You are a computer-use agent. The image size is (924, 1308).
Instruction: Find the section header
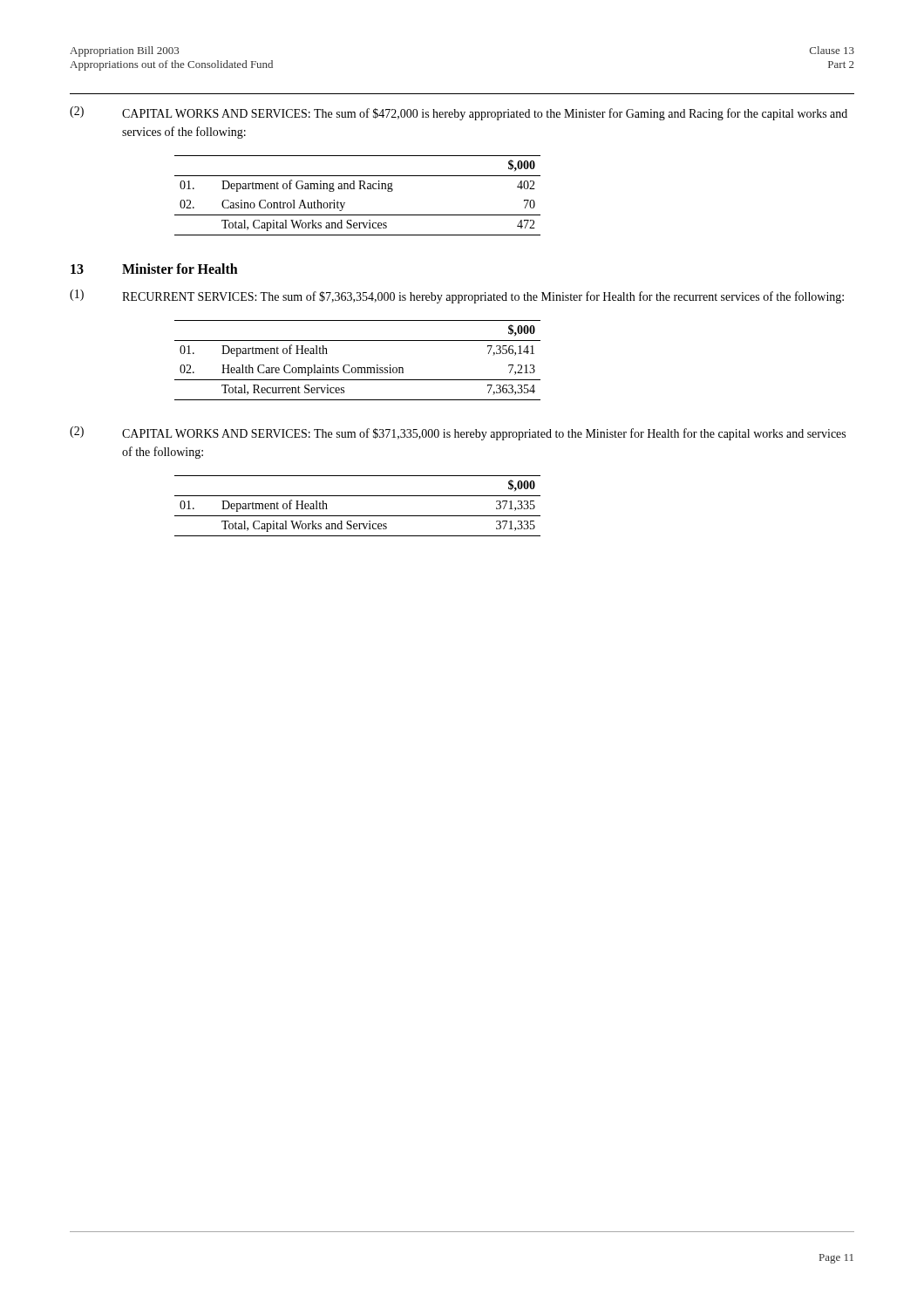pyautogui.click(x=462, y=269)
